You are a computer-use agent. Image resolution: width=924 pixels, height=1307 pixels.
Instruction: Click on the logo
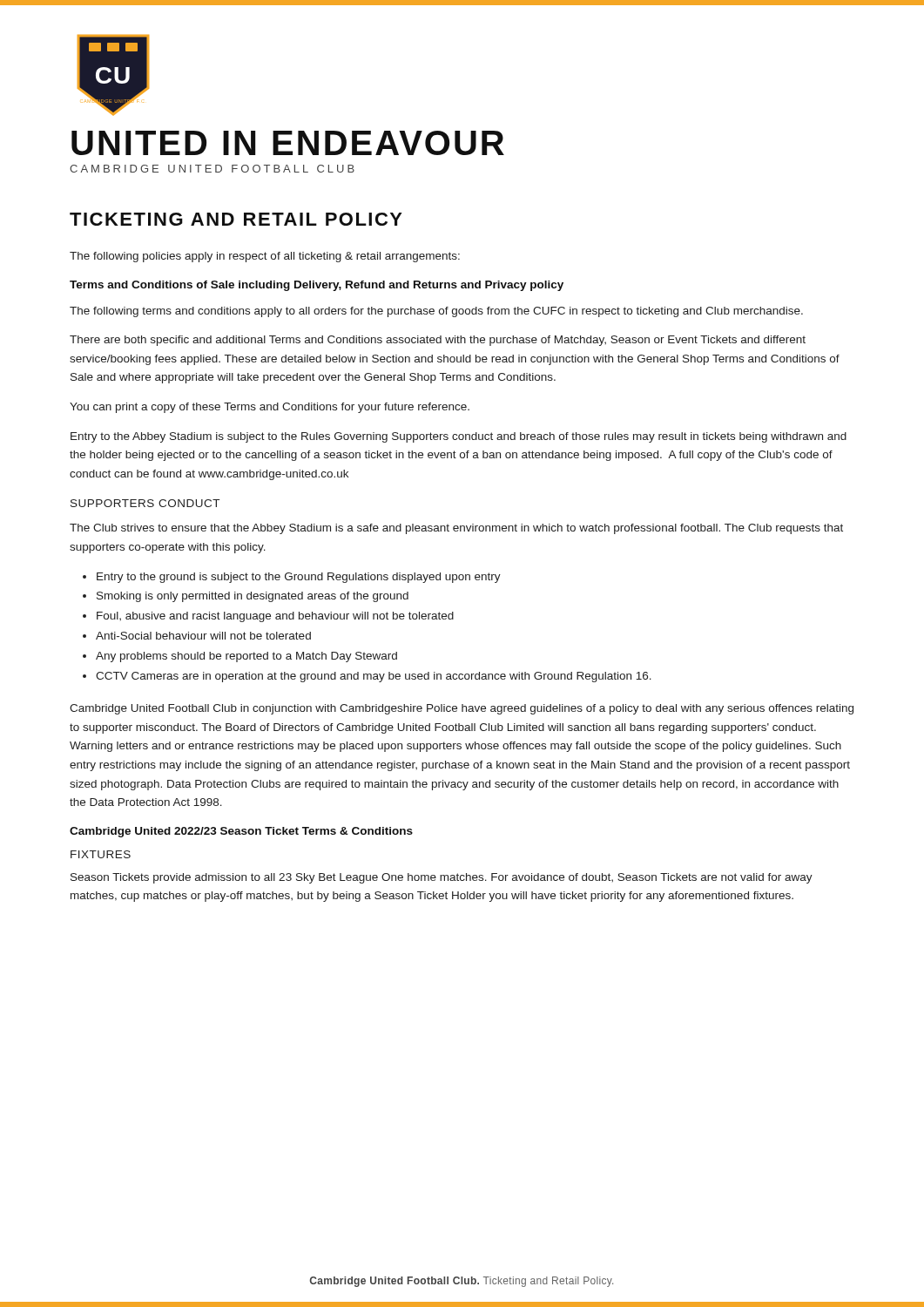point(462,103)
